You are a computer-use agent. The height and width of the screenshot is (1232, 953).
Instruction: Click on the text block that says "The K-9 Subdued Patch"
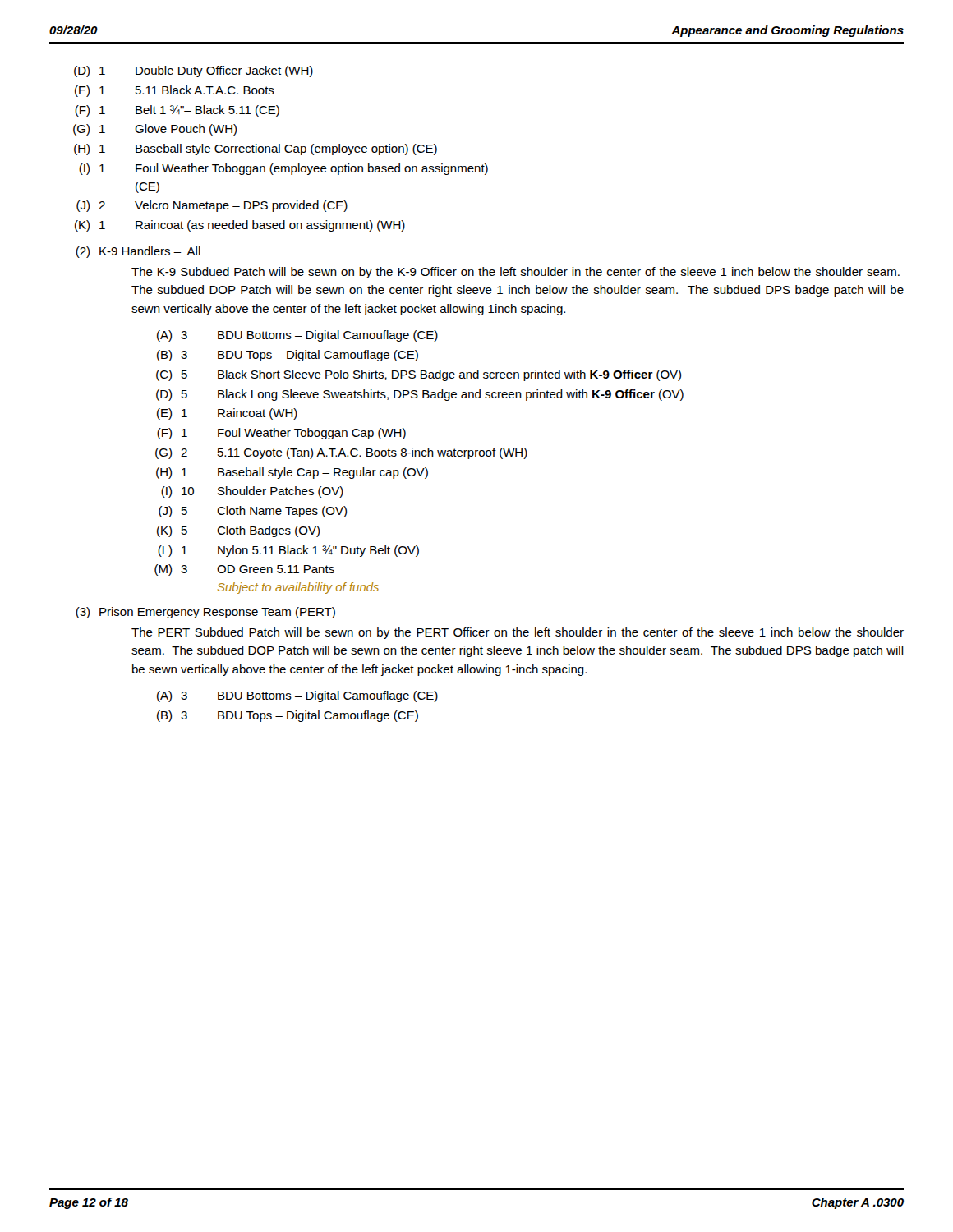point(518,290)
